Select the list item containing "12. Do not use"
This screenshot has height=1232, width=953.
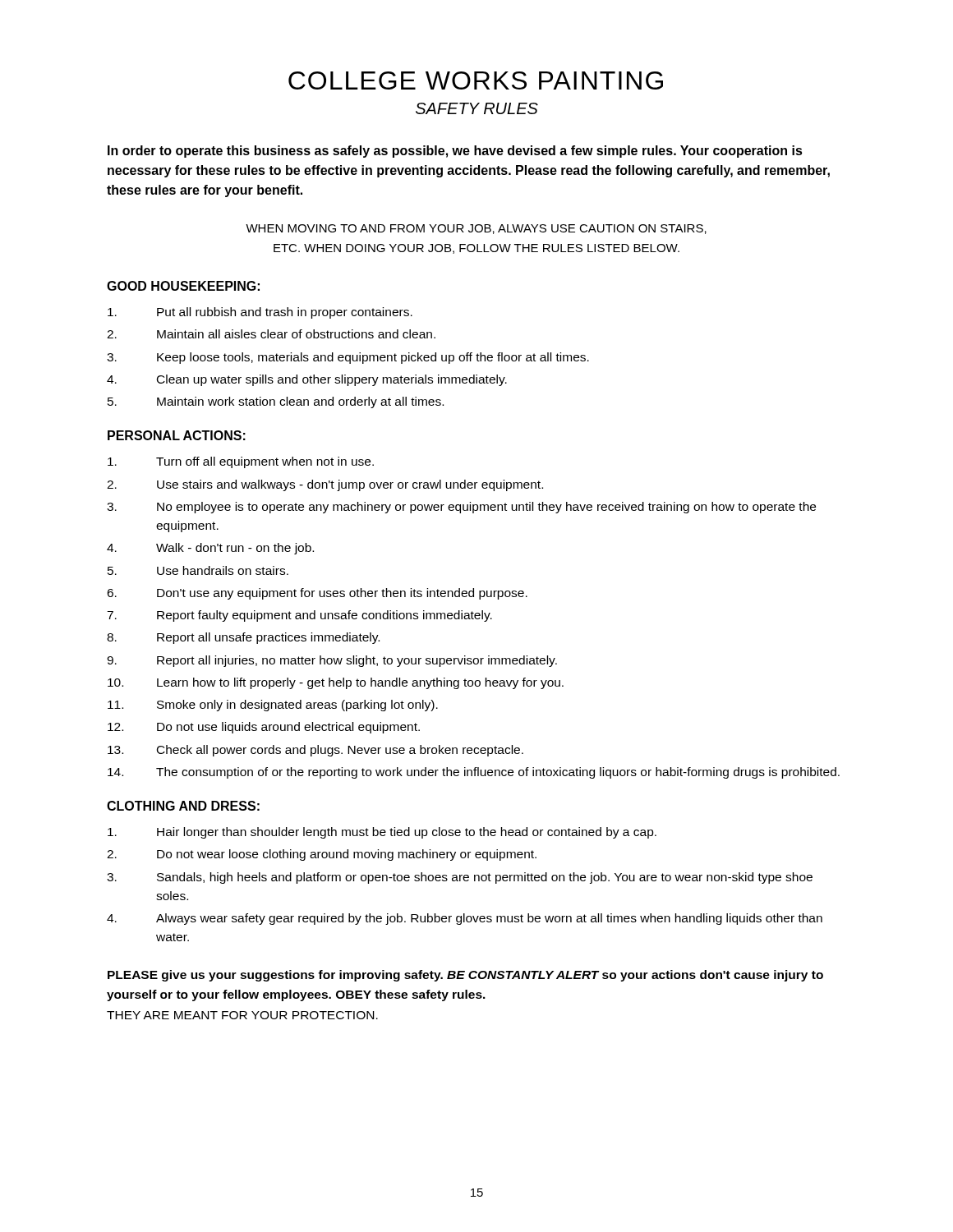(264, 728)
